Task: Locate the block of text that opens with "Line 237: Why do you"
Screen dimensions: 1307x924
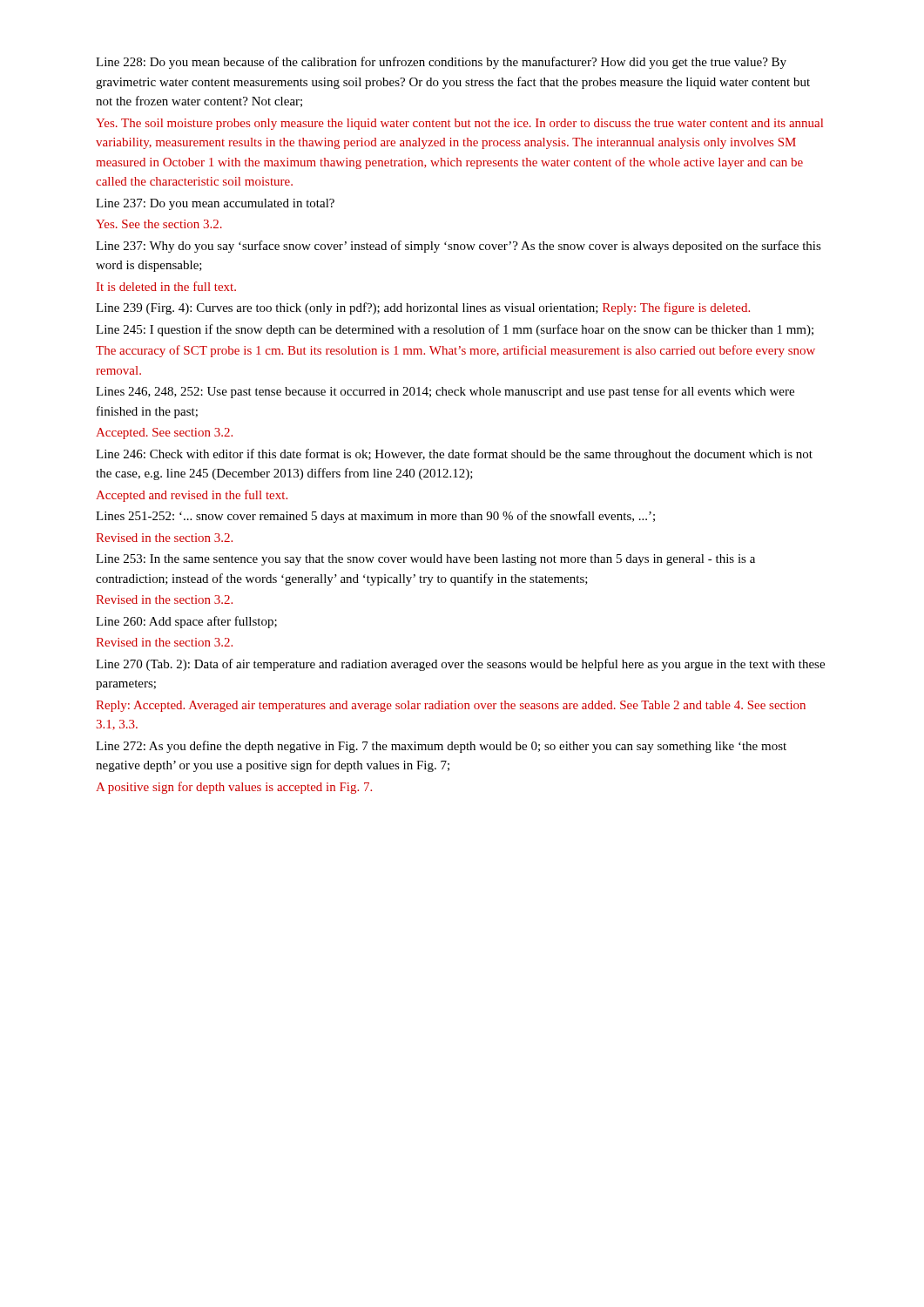Action: tap(462, 255)
